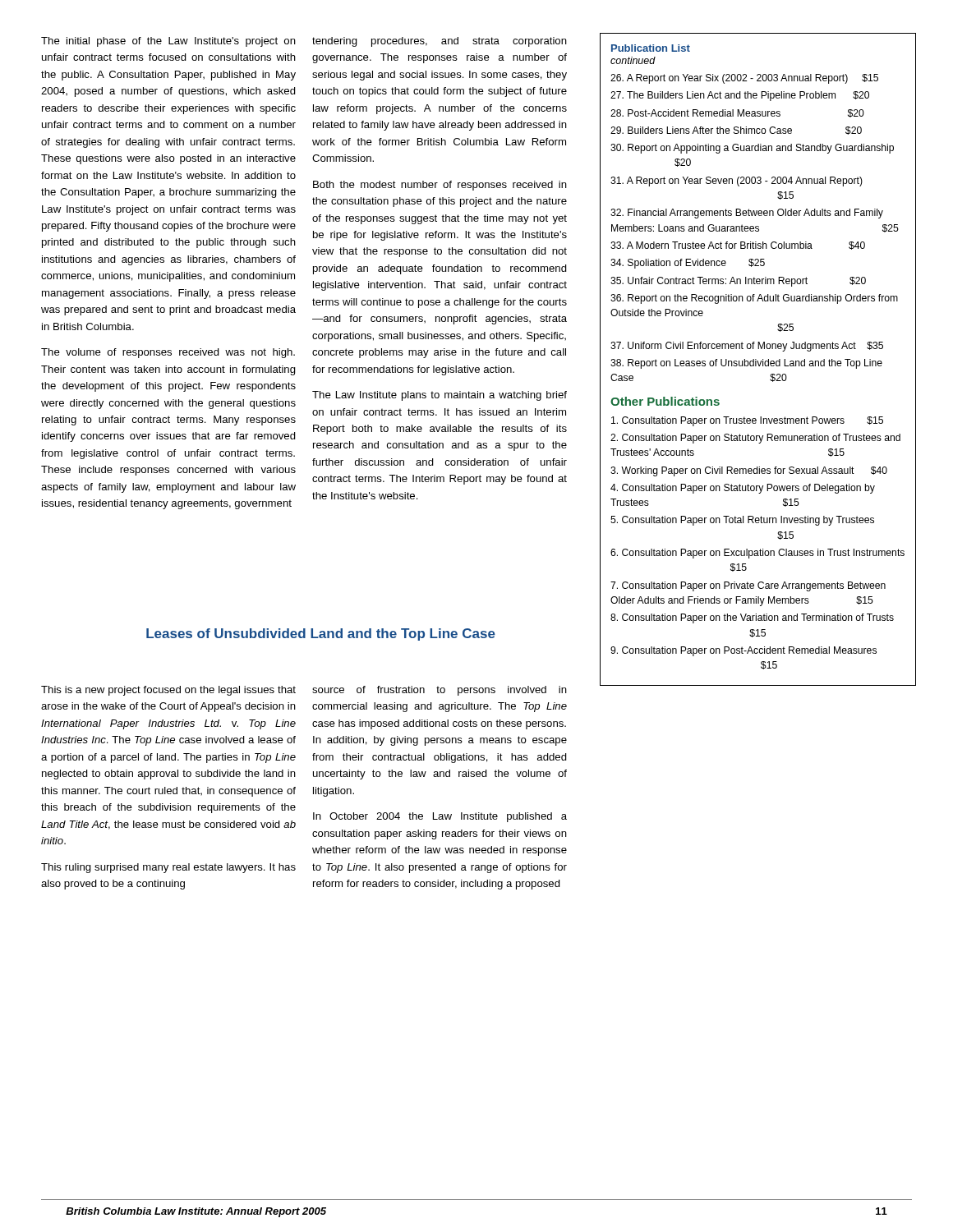Screen dimensions: 1232x953
Task: Point to the block starting "32. Financial Arrangements Be­tween Older Adults and Fam­ily"
Action: [x=755, y=221]
